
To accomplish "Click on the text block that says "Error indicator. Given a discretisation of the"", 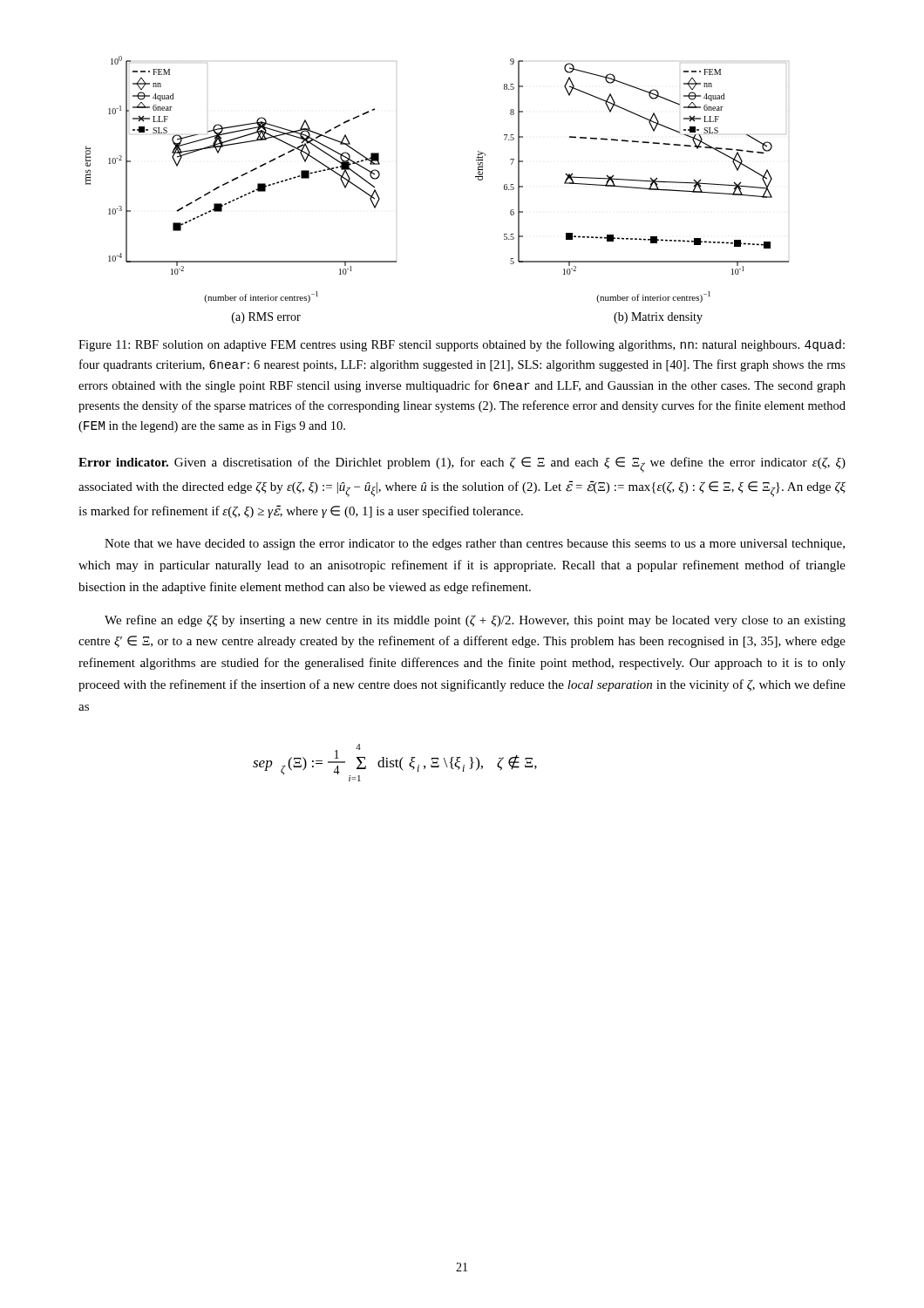I will point(462,487).
